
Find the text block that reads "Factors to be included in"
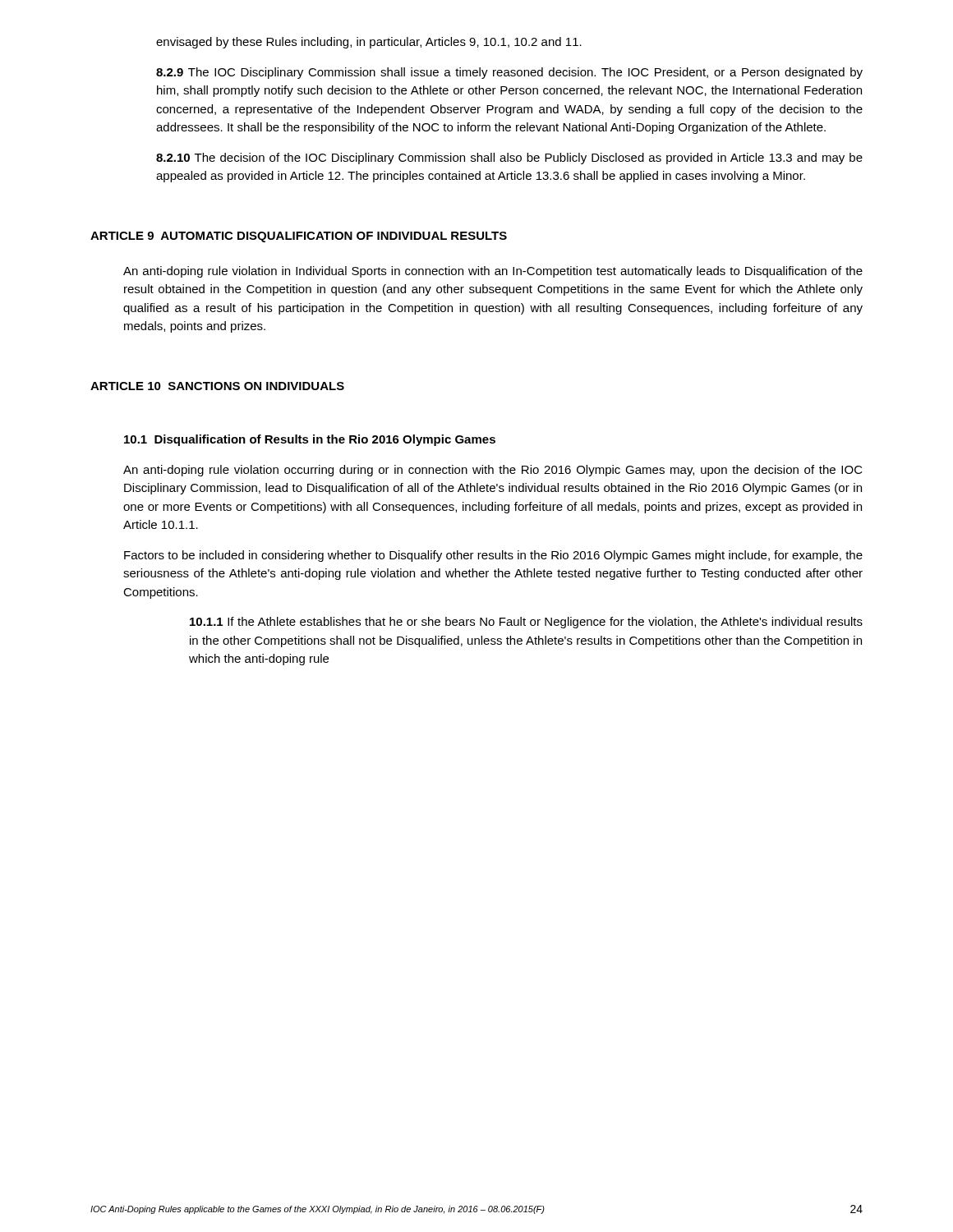(x=493, y=573)
